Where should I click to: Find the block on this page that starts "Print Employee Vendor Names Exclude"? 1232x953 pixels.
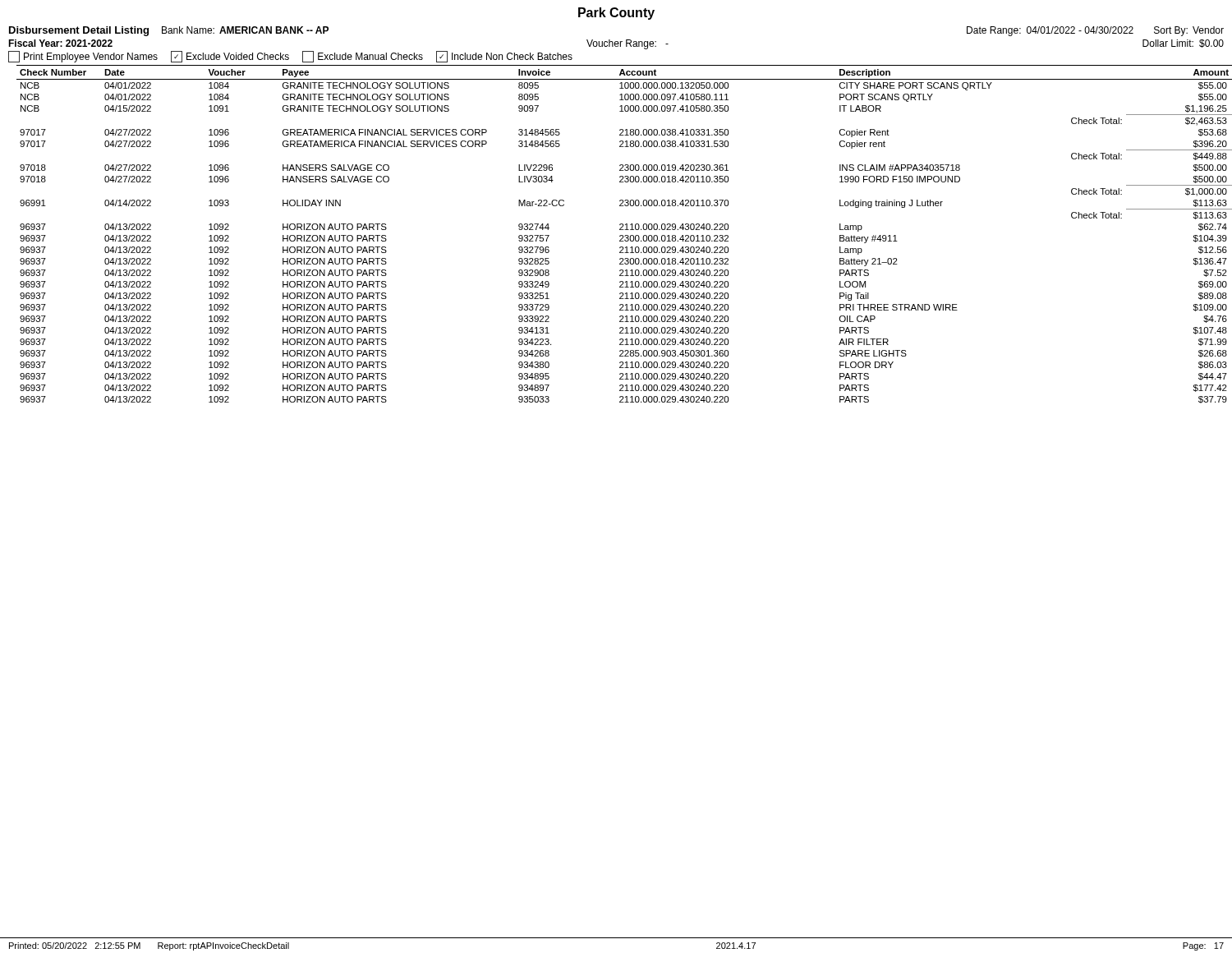coord(290,57)
